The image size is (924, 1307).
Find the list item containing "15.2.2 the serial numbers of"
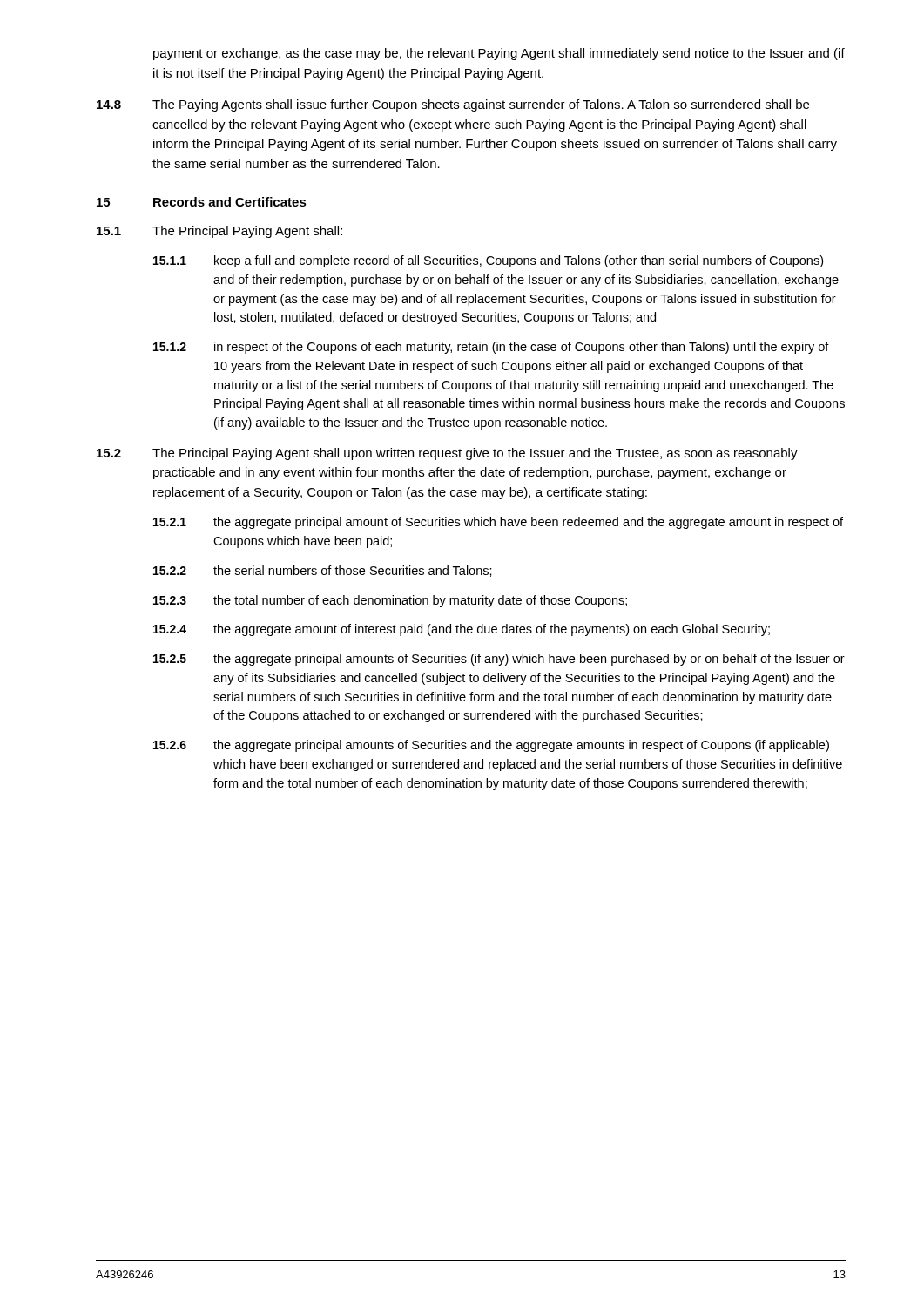[x=499, y=571]
